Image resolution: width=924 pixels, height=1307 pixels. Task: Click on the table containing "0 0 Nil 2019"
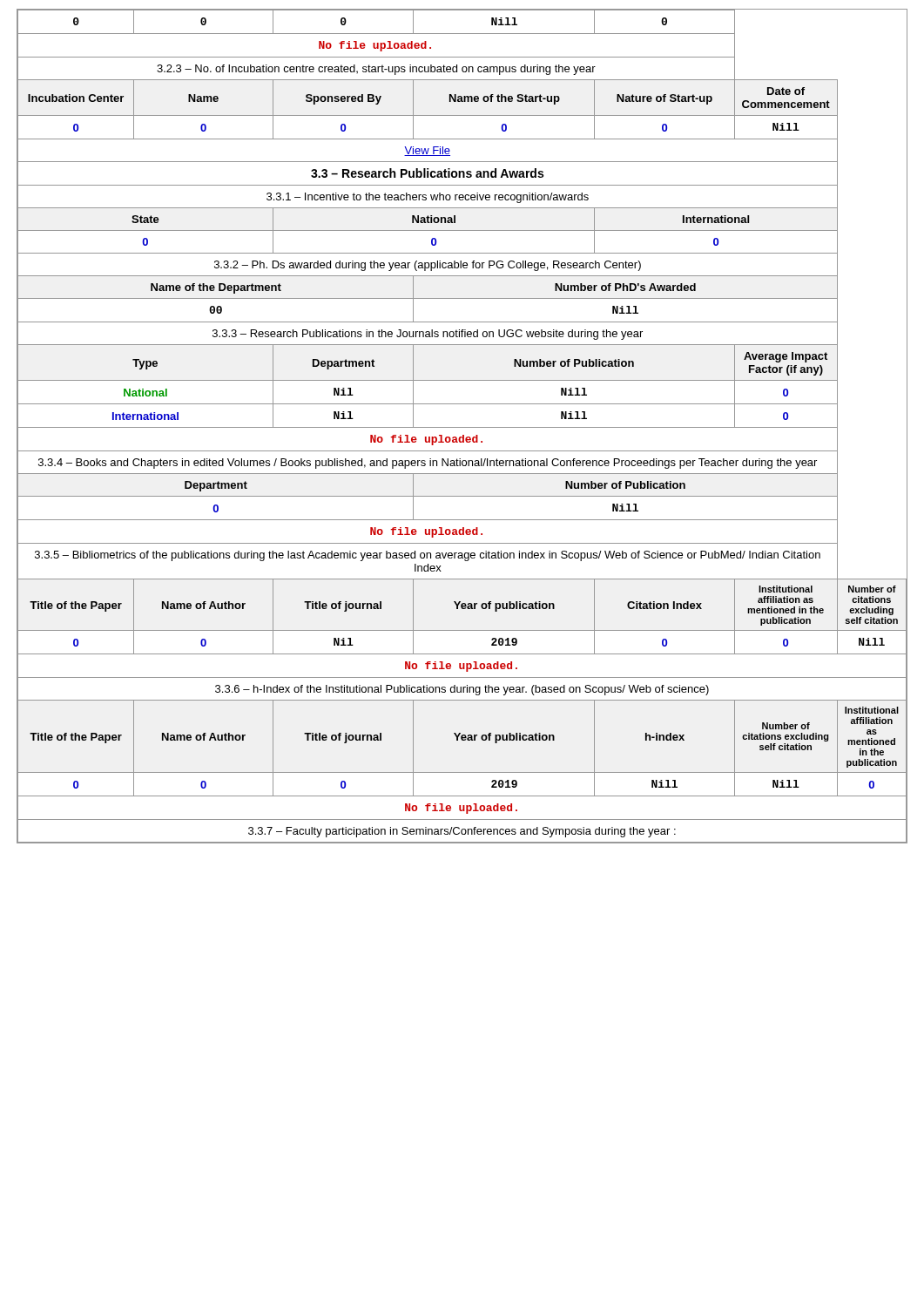tap(462, 642)
